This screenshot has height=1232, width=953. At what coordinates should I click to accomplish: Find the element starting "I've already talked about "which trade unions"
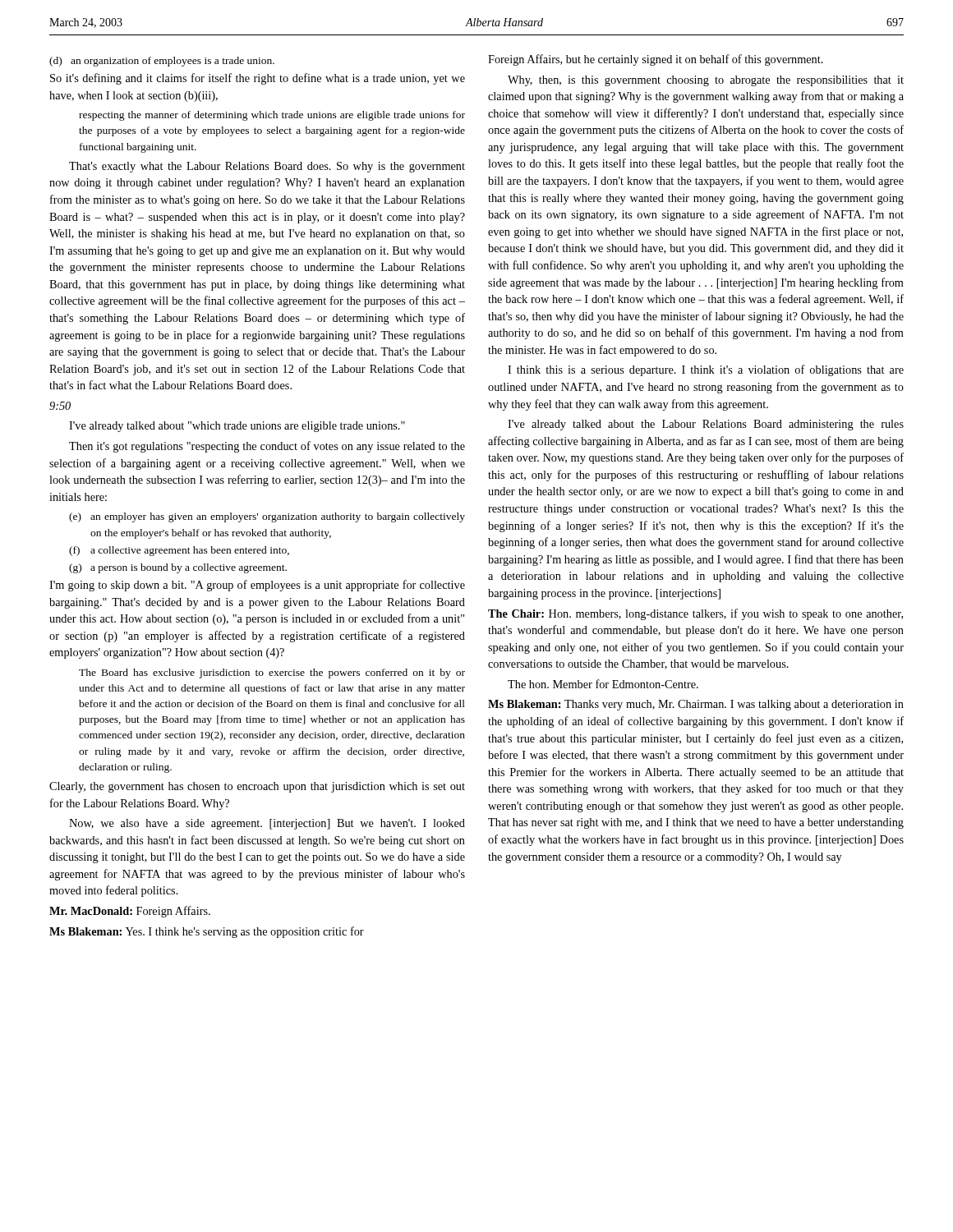257,426
